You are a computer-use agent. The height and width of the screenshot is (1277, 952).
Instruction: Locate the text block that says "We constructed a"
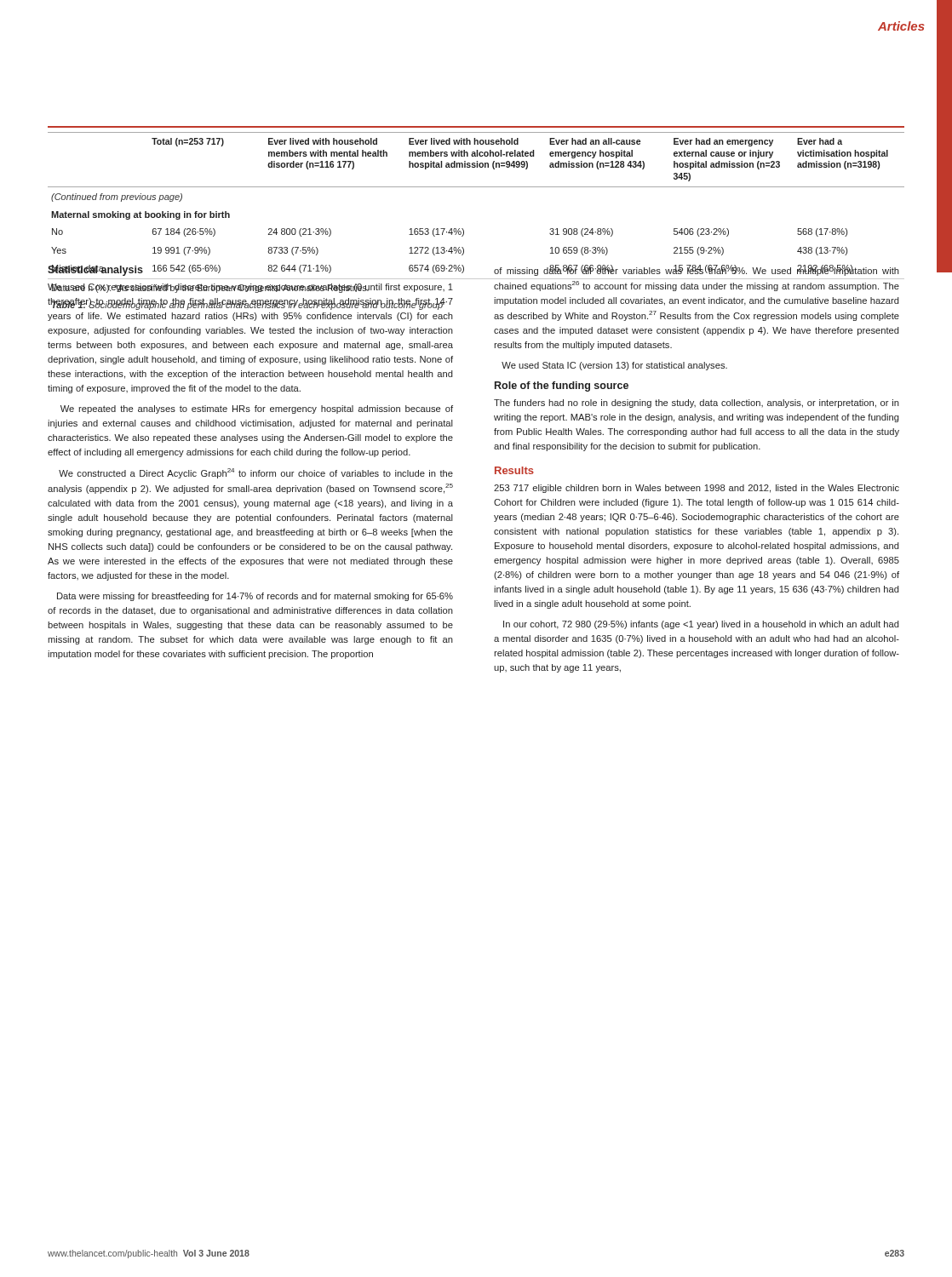[250, 524]
